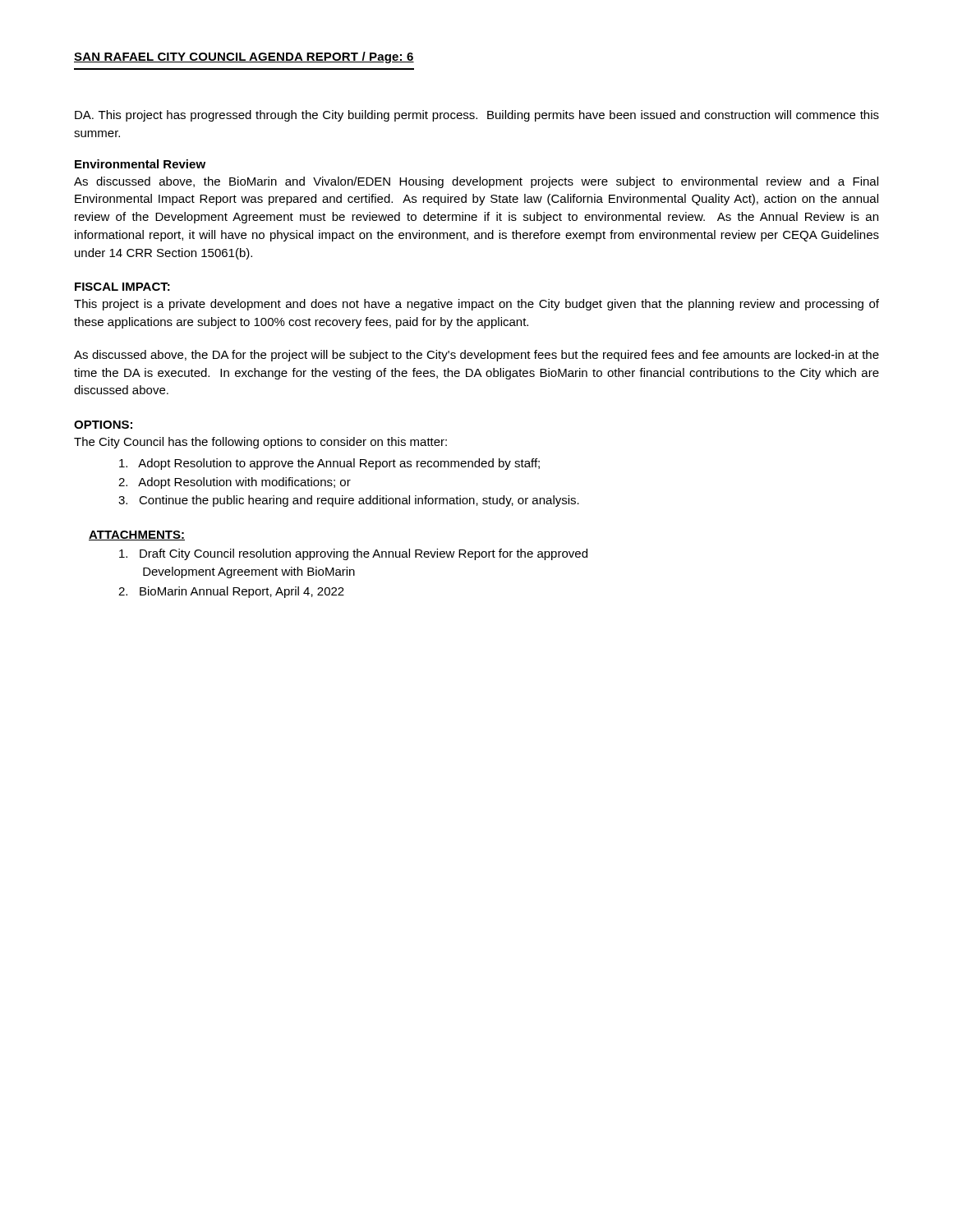
Task: Navigate to the region starting "Draft City Council resolution approving the Annual Review"
Action: tap(353, 562)
